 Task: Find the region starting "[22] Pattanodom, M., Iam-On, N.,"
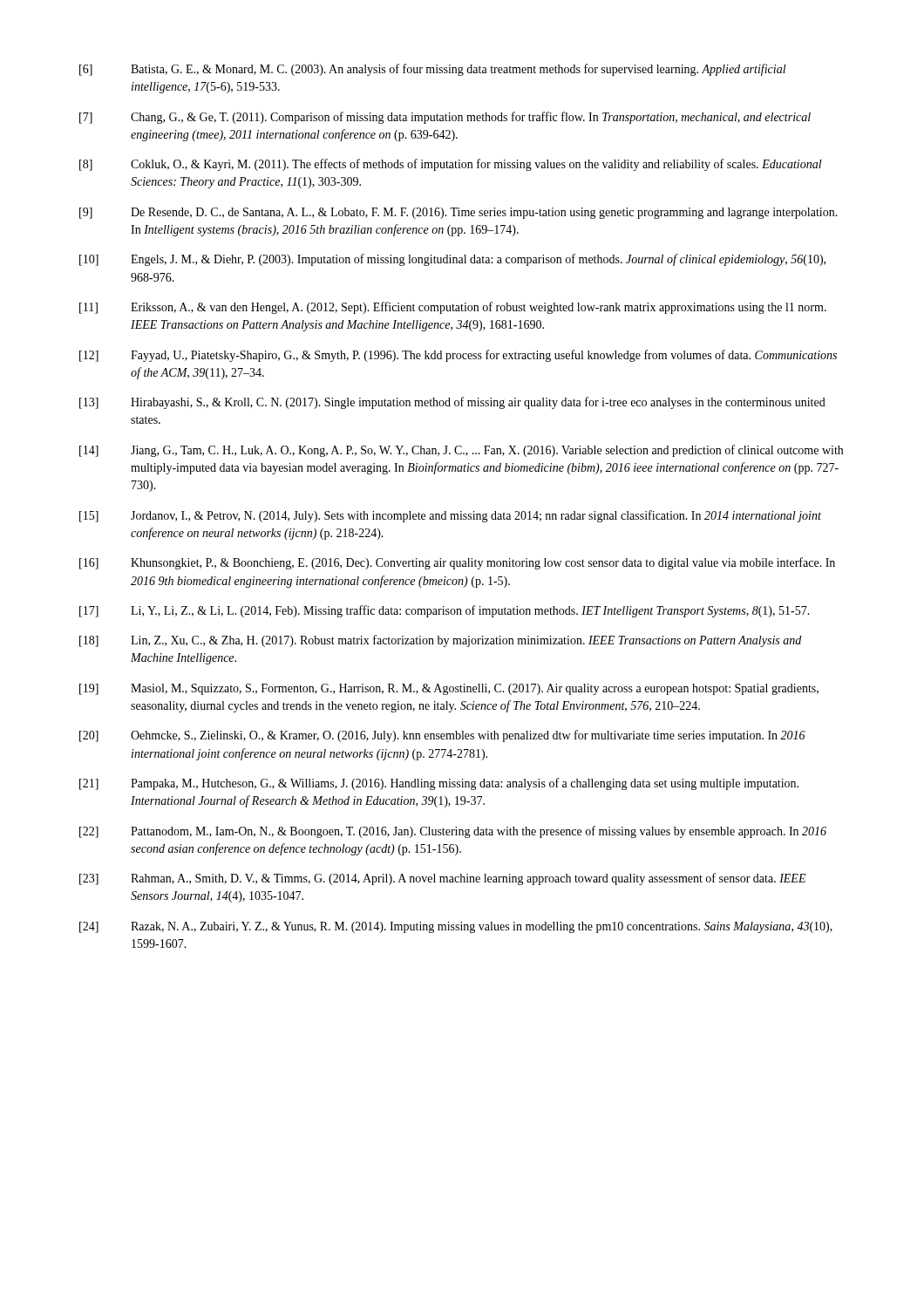[x=462, y=840]
